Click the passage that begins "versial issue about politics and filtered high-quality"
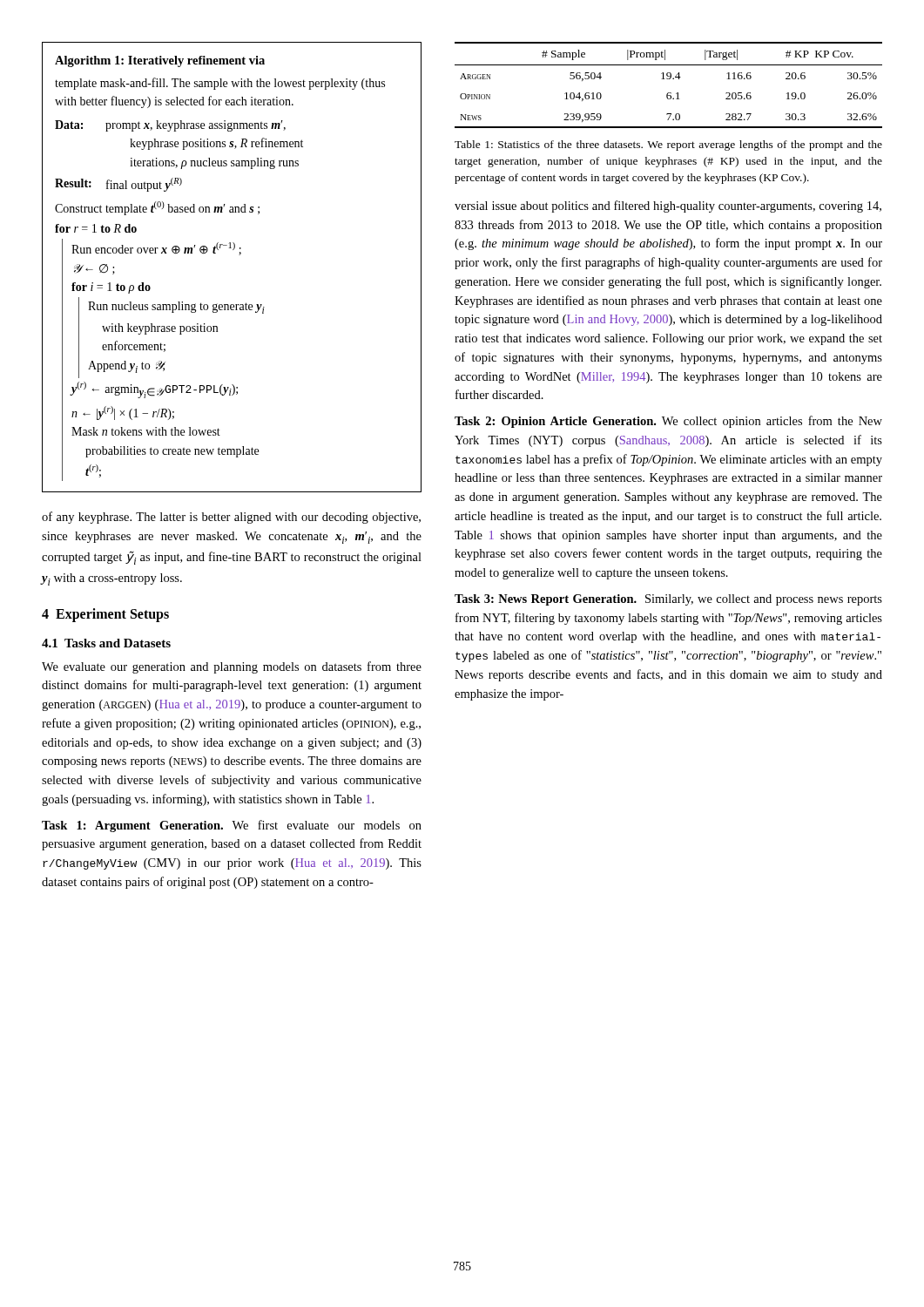 668,300
